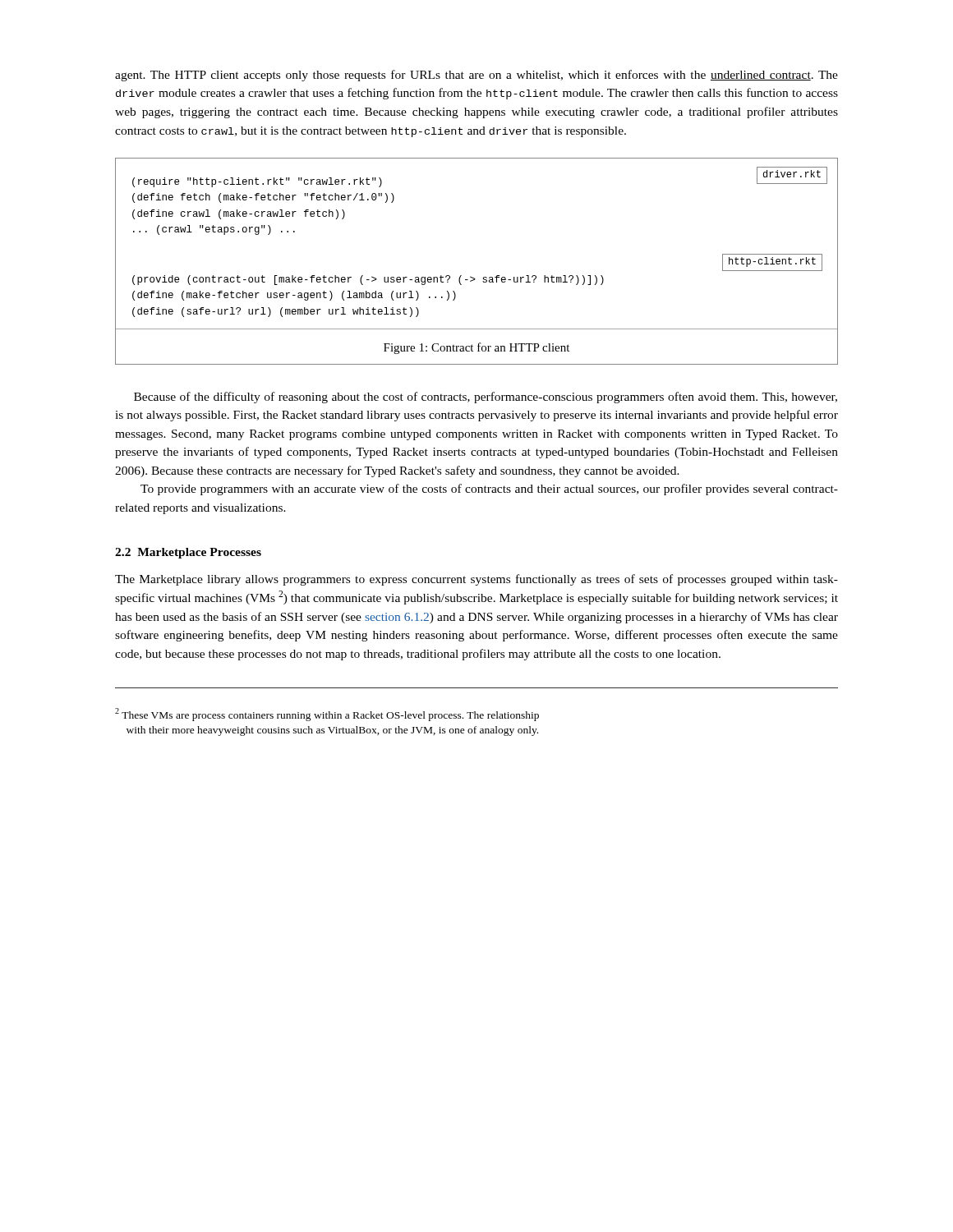Find the section header
Viewport: 953px width, 1232px height.
(x=188, y=552)
